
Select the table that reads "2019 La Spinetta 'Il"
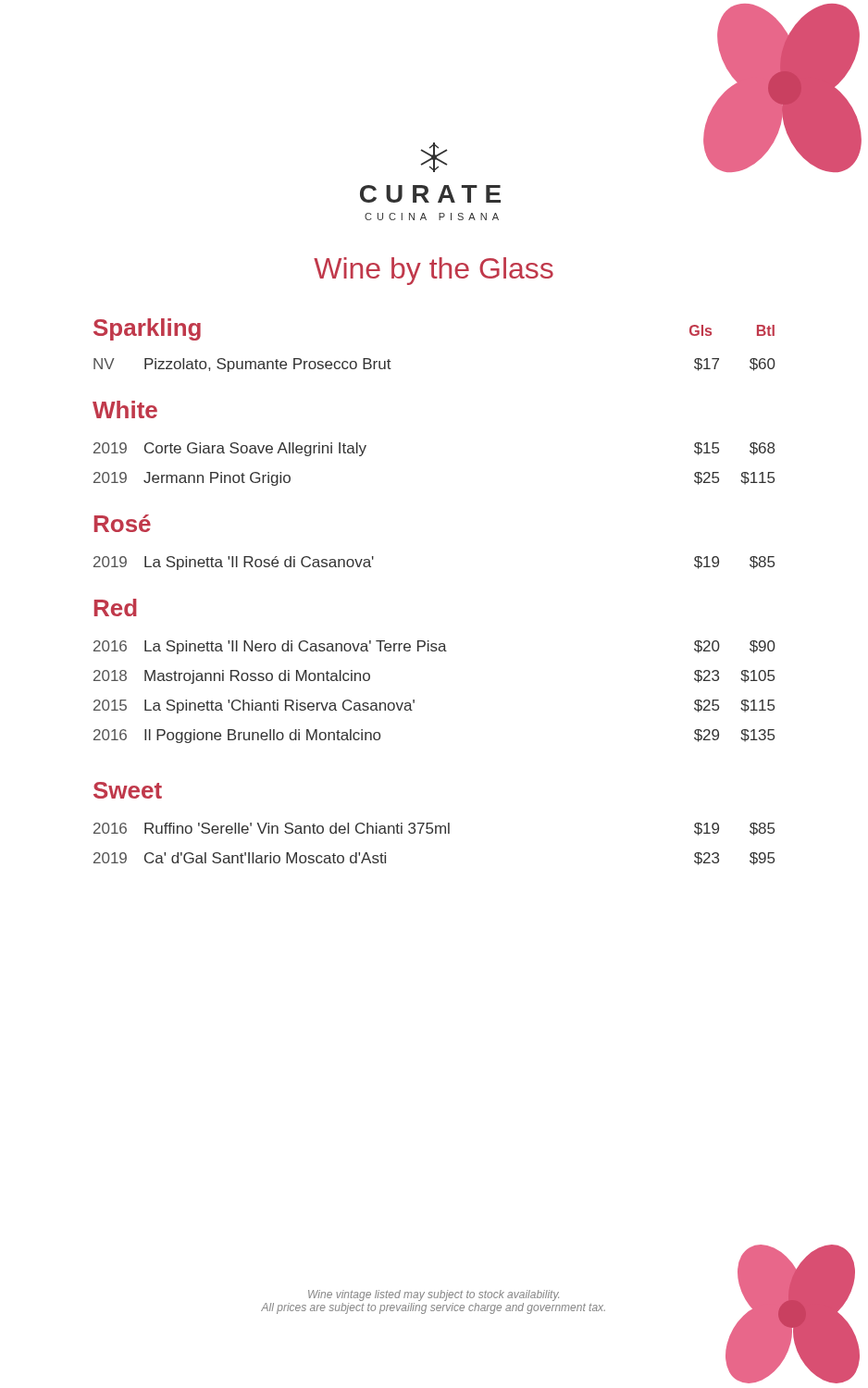pos(434,563)
